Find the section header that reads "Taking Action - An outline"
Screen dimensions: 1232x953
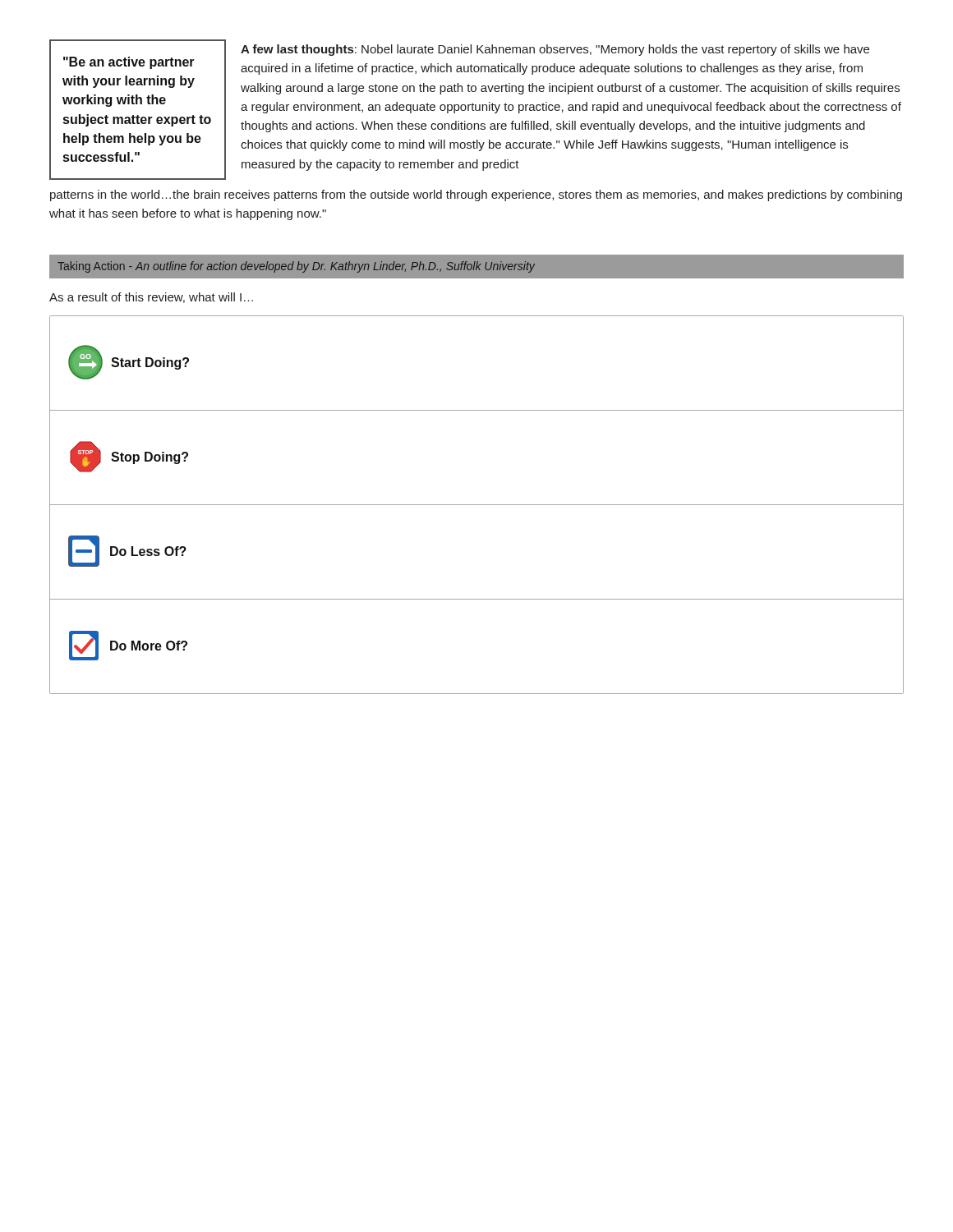(x=296, y=266)
